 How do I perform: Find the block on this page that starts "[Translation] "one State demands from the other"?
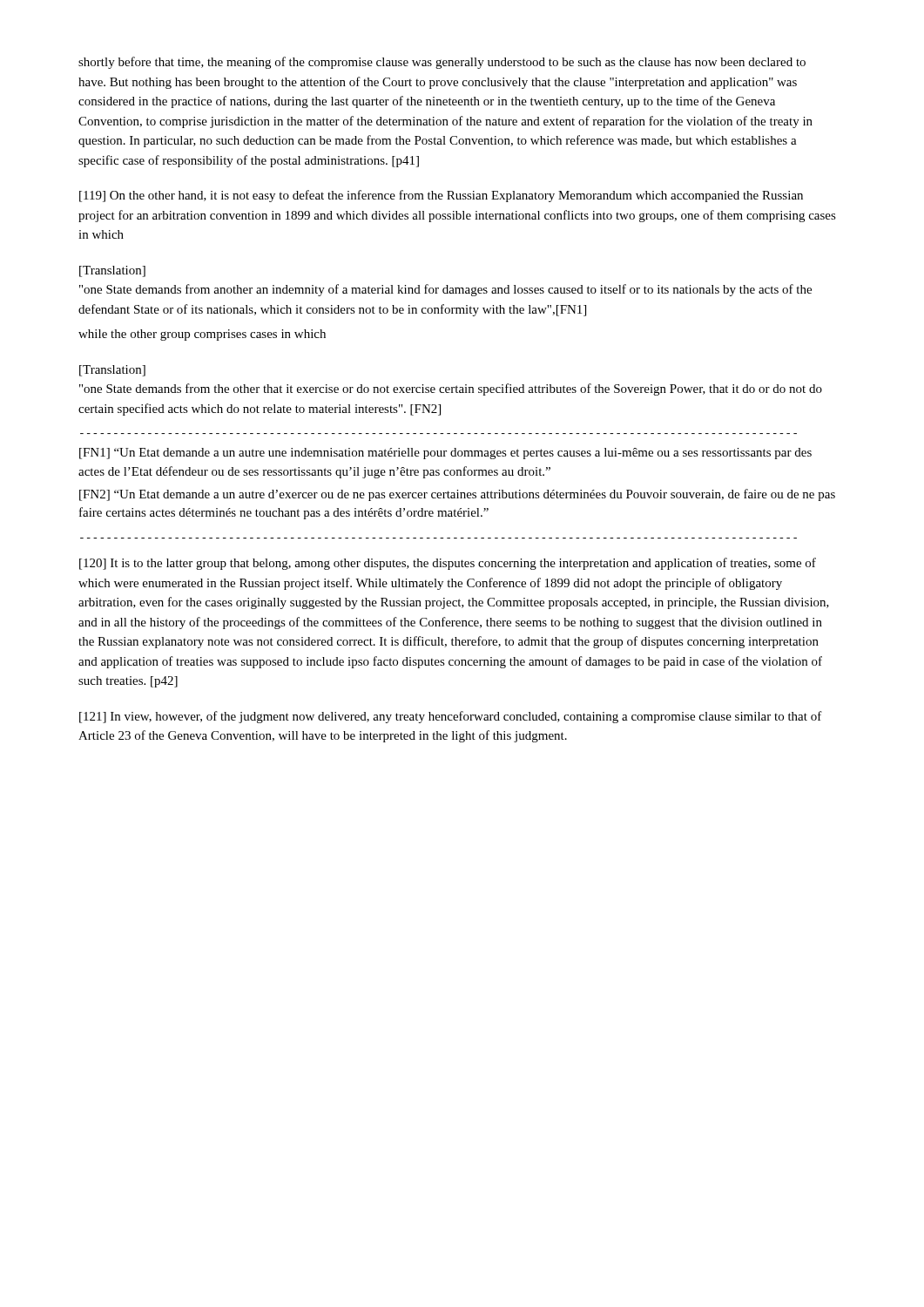450,389
